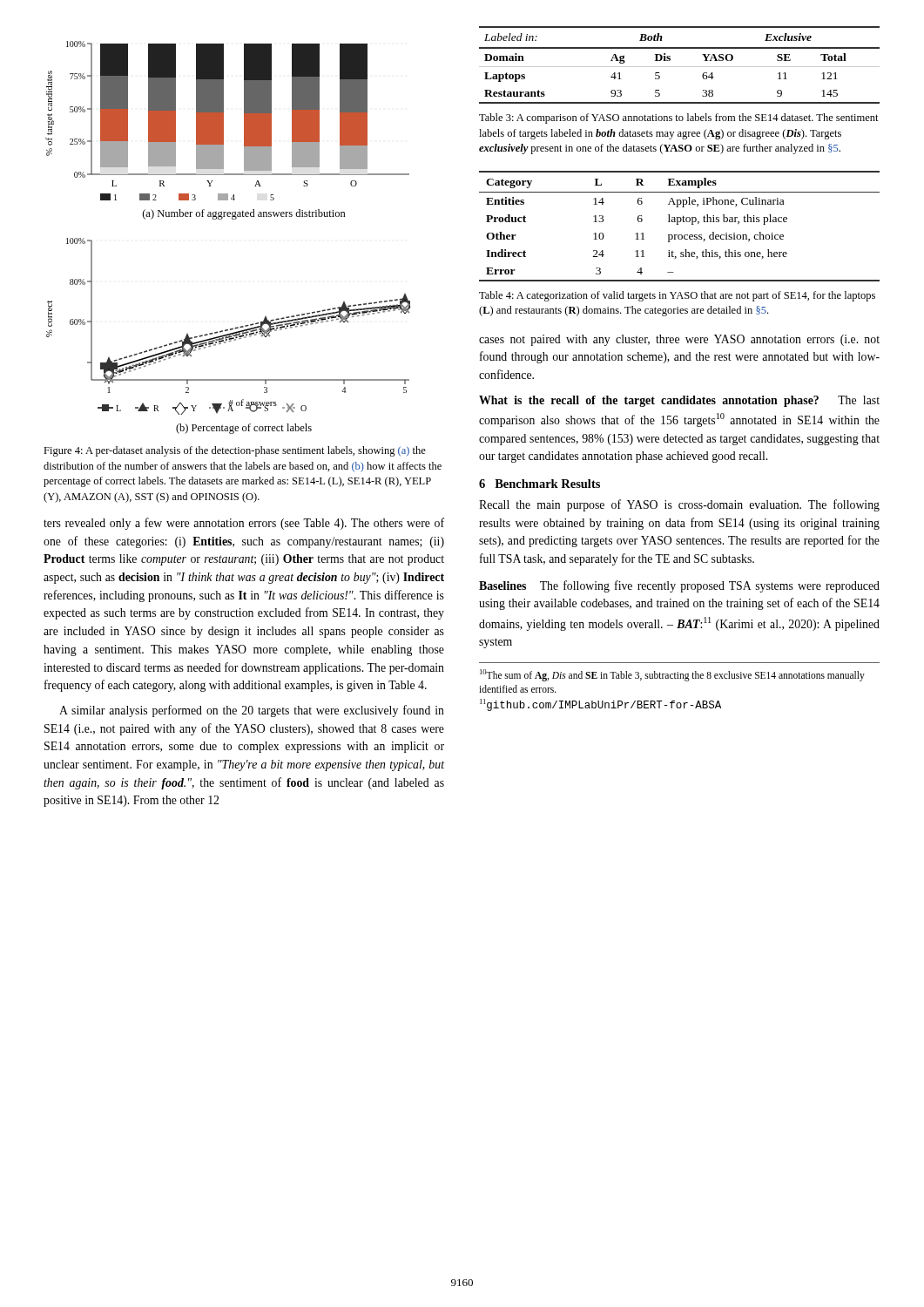
Task: Find the stacked bar chart
Action: coord(244,115)
